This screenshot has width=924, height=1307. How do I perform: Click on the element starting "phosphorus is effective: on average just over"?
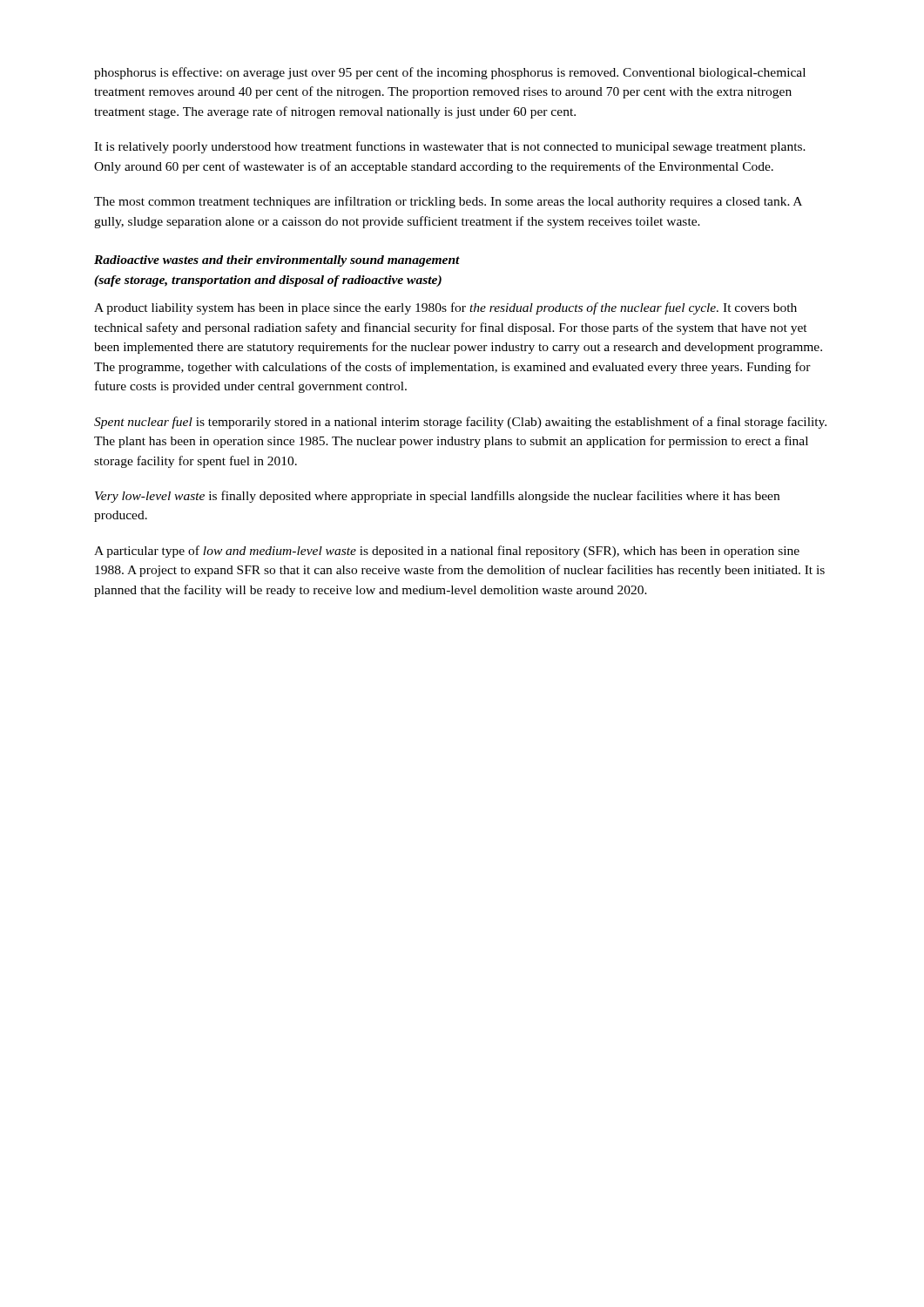pos(450,91)
